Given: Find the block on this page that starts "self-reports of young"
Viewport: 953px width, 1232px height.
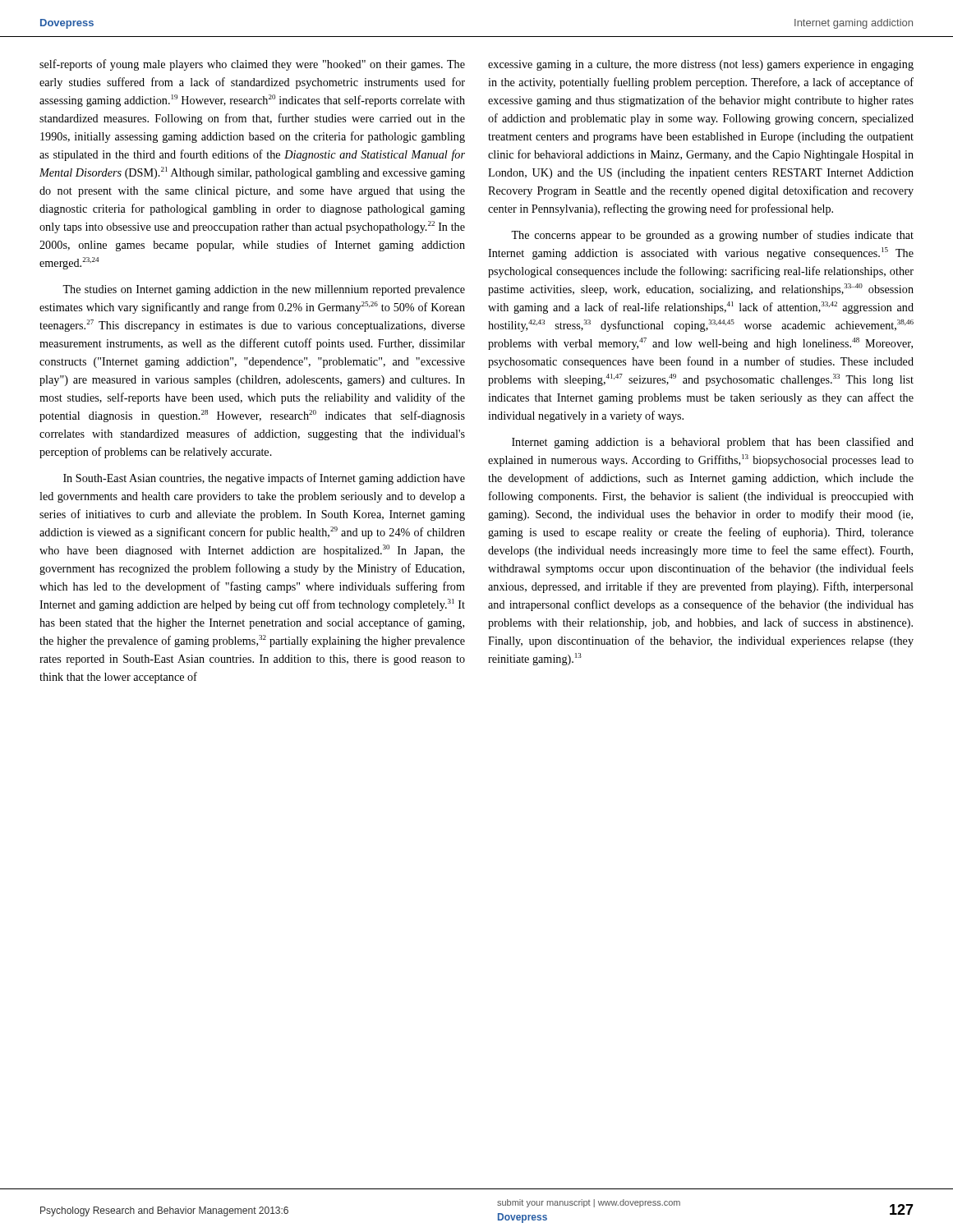Looking at the screenshot, I should click(252, 371).
